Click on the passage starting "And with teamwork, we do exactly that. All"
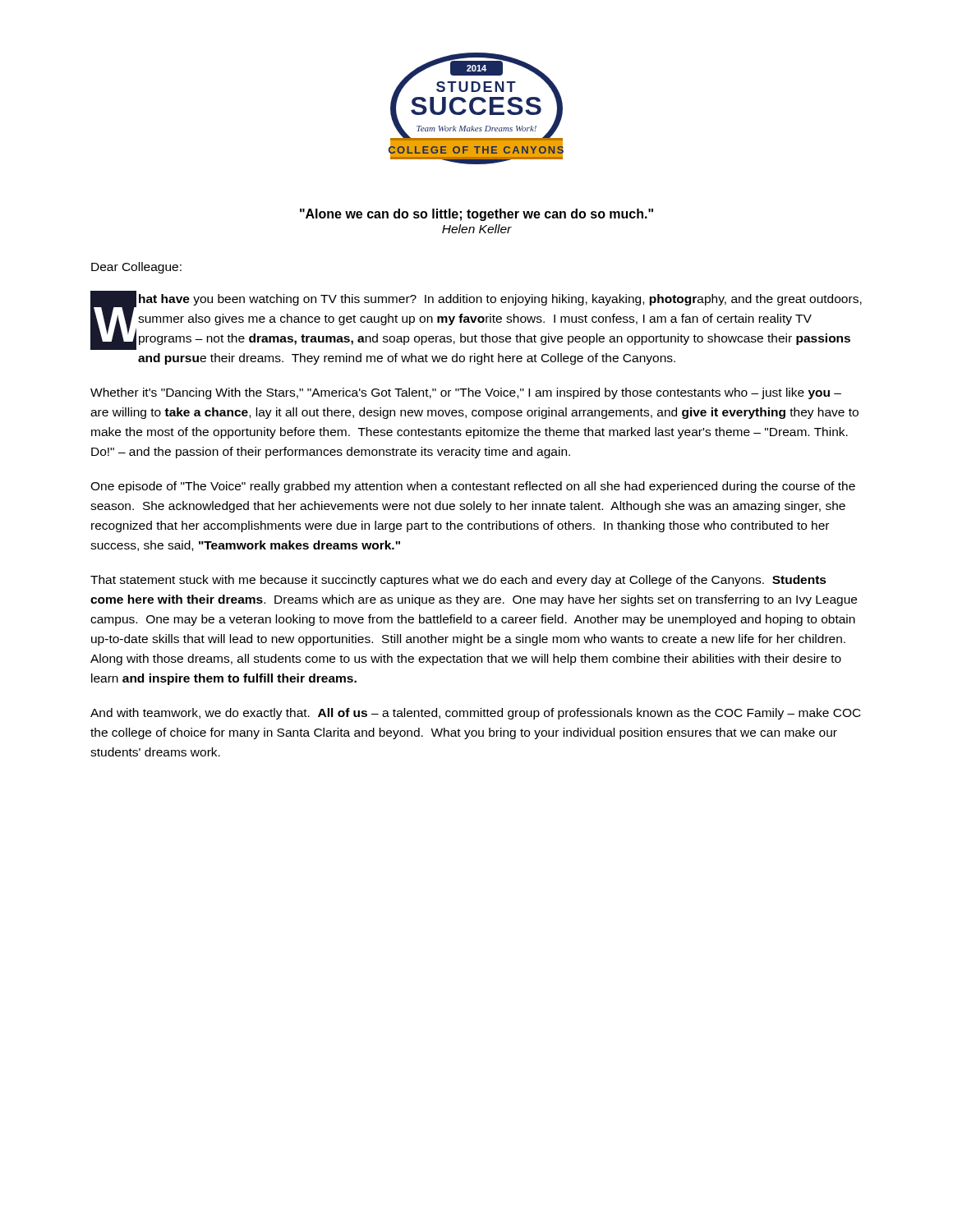The height and width of the screenshot is (1232, 953). coord(476,732)
